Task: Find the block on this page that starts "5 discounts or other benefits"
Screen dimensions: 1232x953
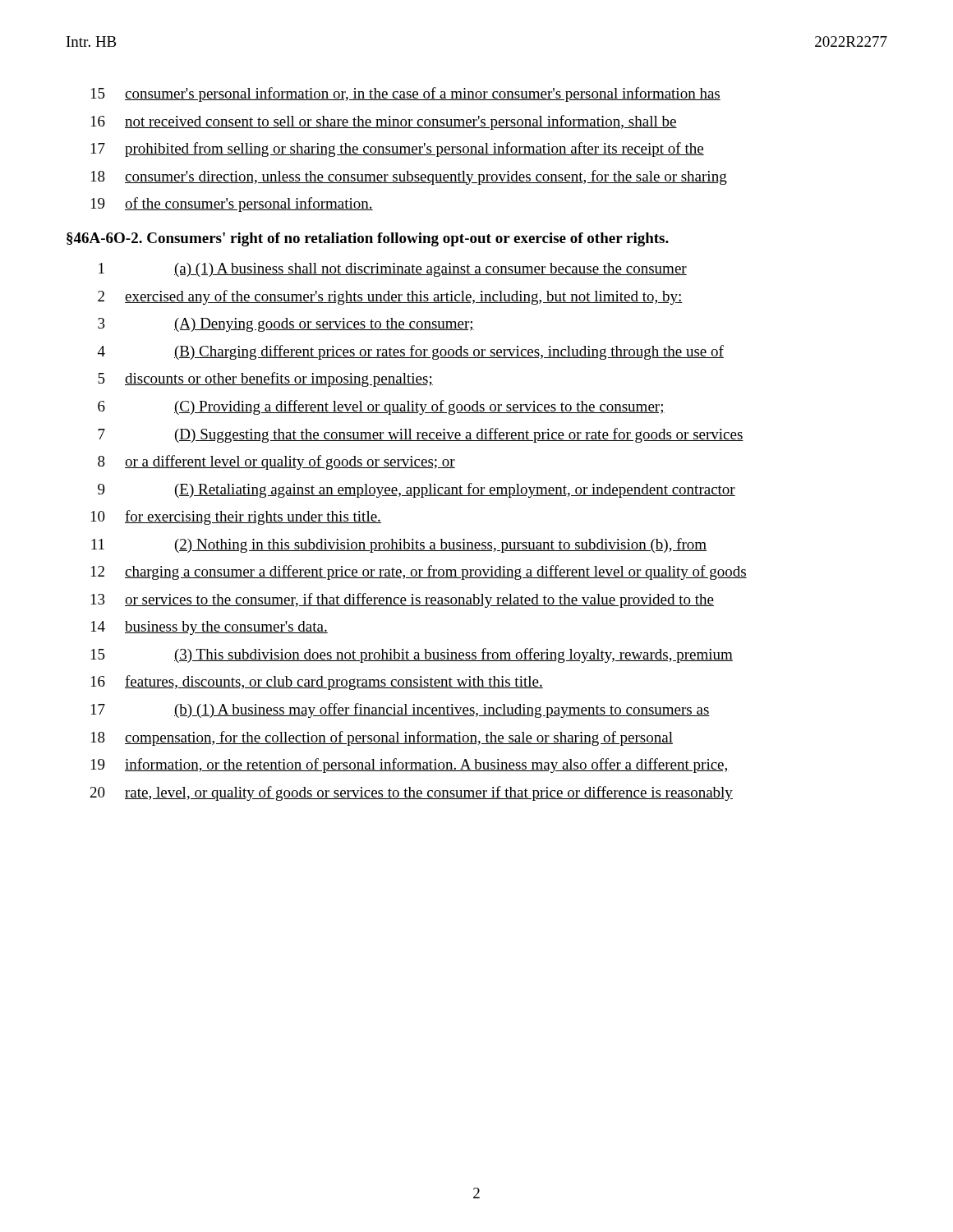Action: tap(265, 379)
